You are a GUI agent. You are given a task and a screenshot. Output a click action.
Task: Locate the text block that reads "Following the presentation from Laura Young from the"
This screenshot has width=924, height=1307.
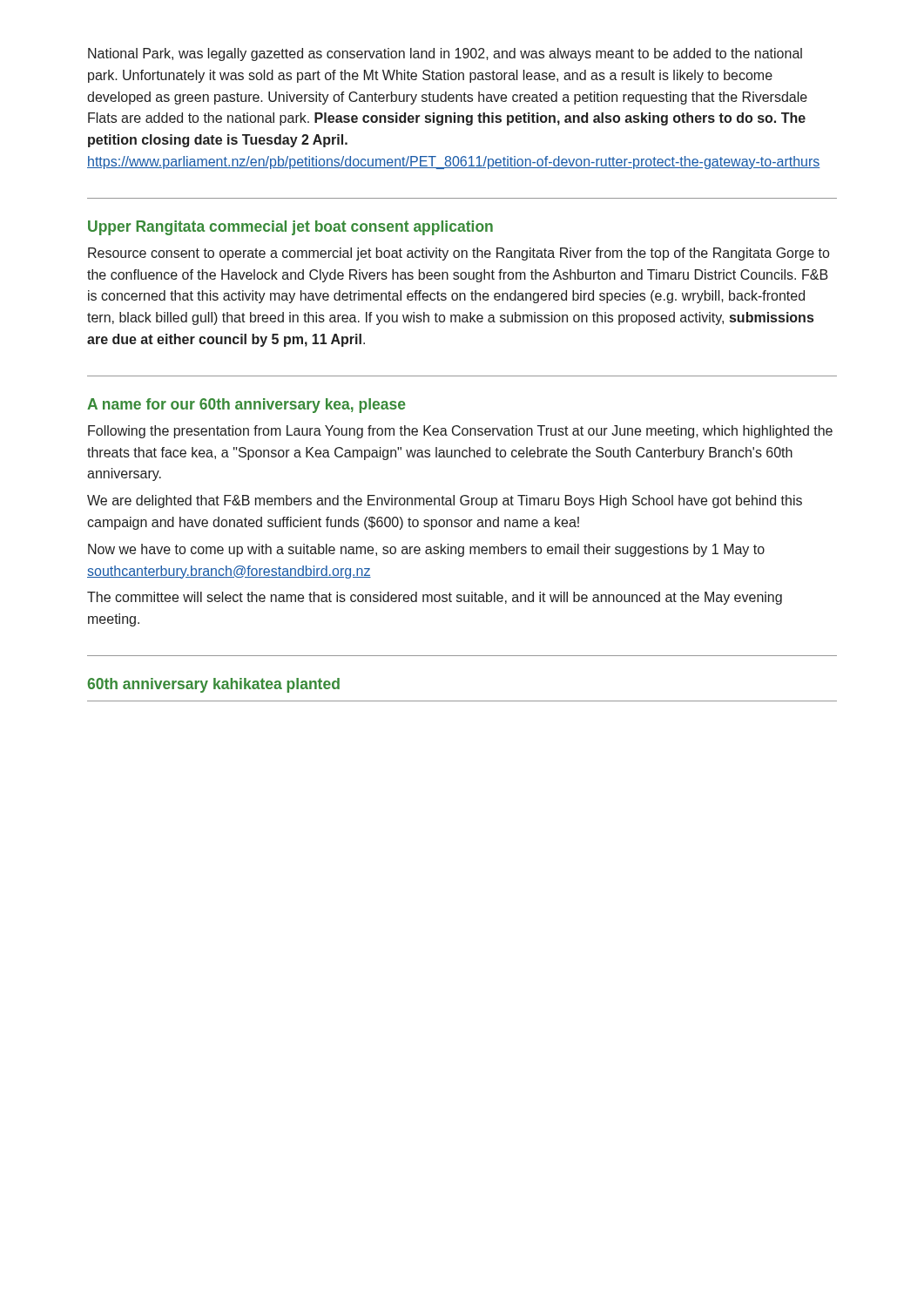pos(460,452)
